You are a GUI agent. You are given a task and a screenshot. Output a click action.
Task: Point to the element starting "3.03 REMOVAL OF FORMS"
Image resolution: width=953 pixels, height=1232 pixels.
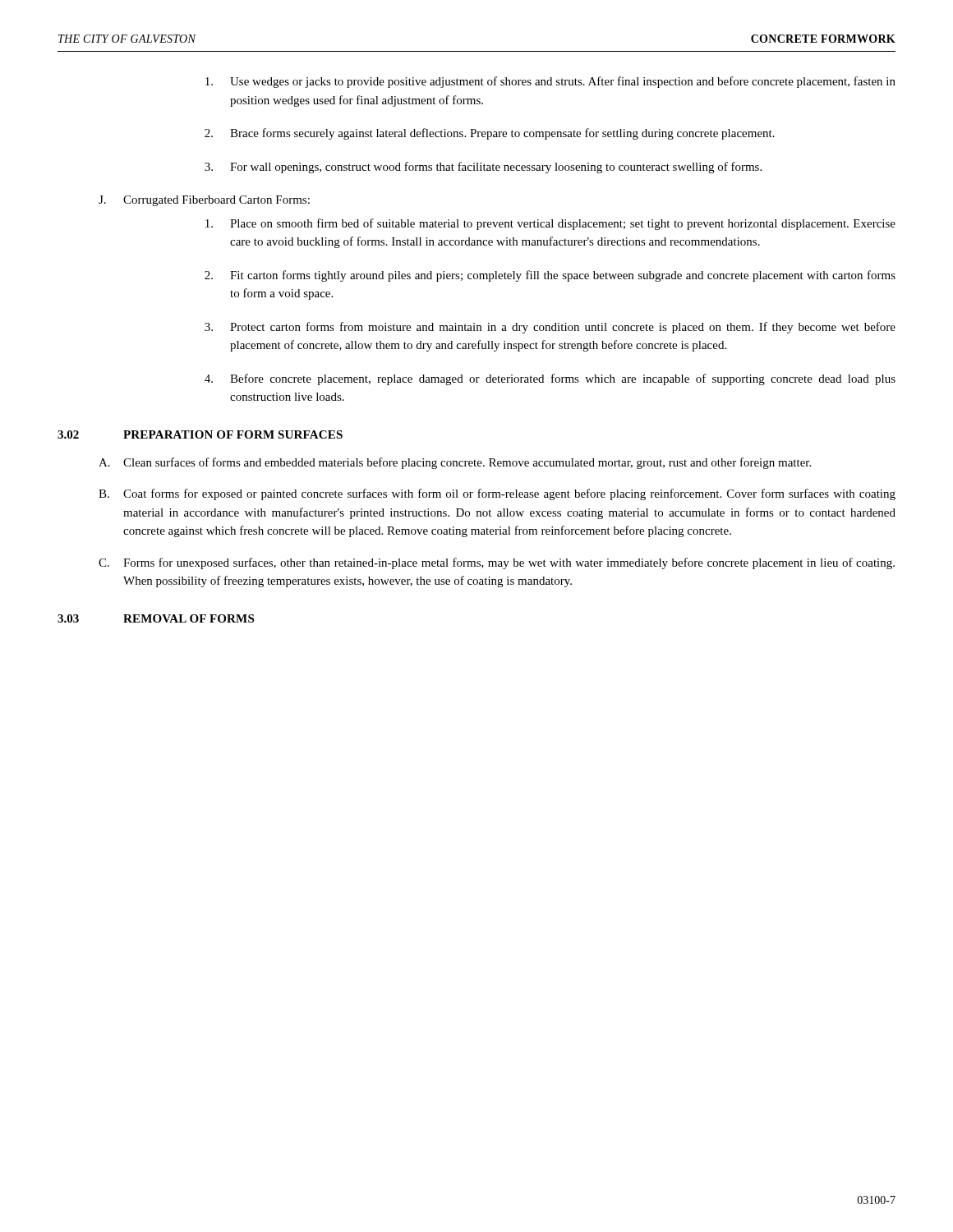click(x=156, y=618)
